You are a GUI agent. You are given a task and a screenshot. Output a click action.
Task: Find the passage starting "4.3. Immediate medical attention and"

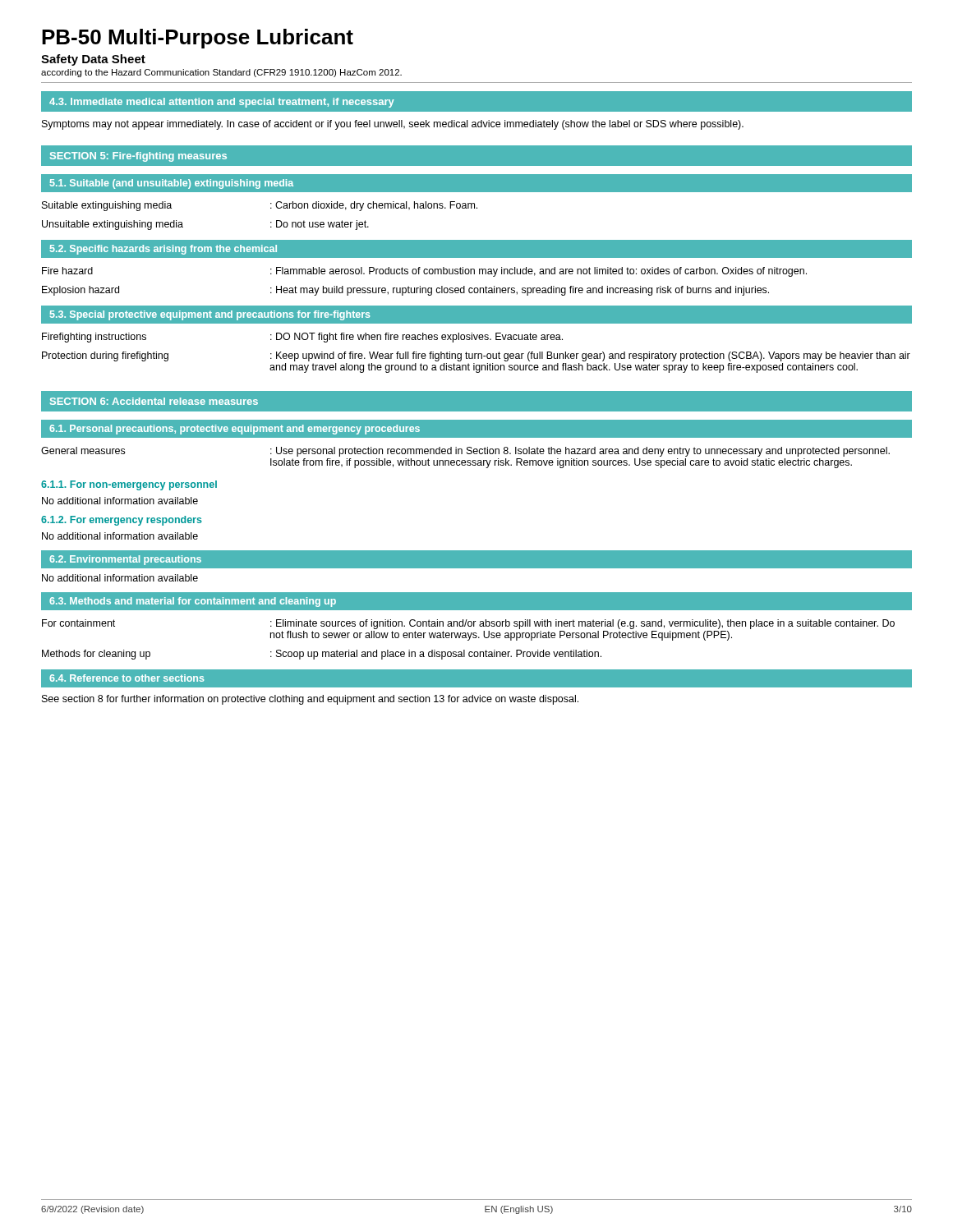point(222,101)
